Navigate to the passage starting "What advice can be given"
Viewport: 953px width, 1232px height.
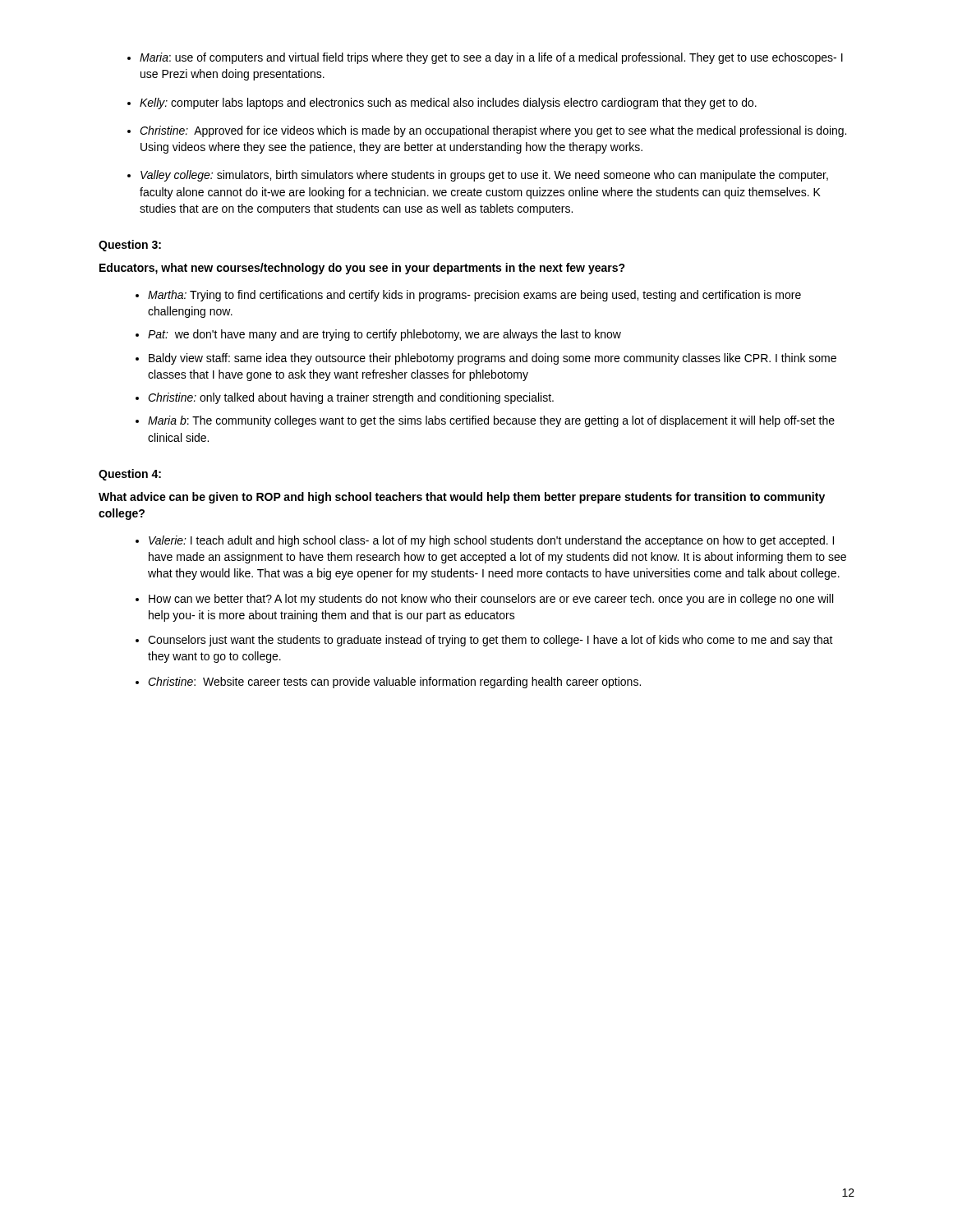pyautogui.click(x=462, y=505)
